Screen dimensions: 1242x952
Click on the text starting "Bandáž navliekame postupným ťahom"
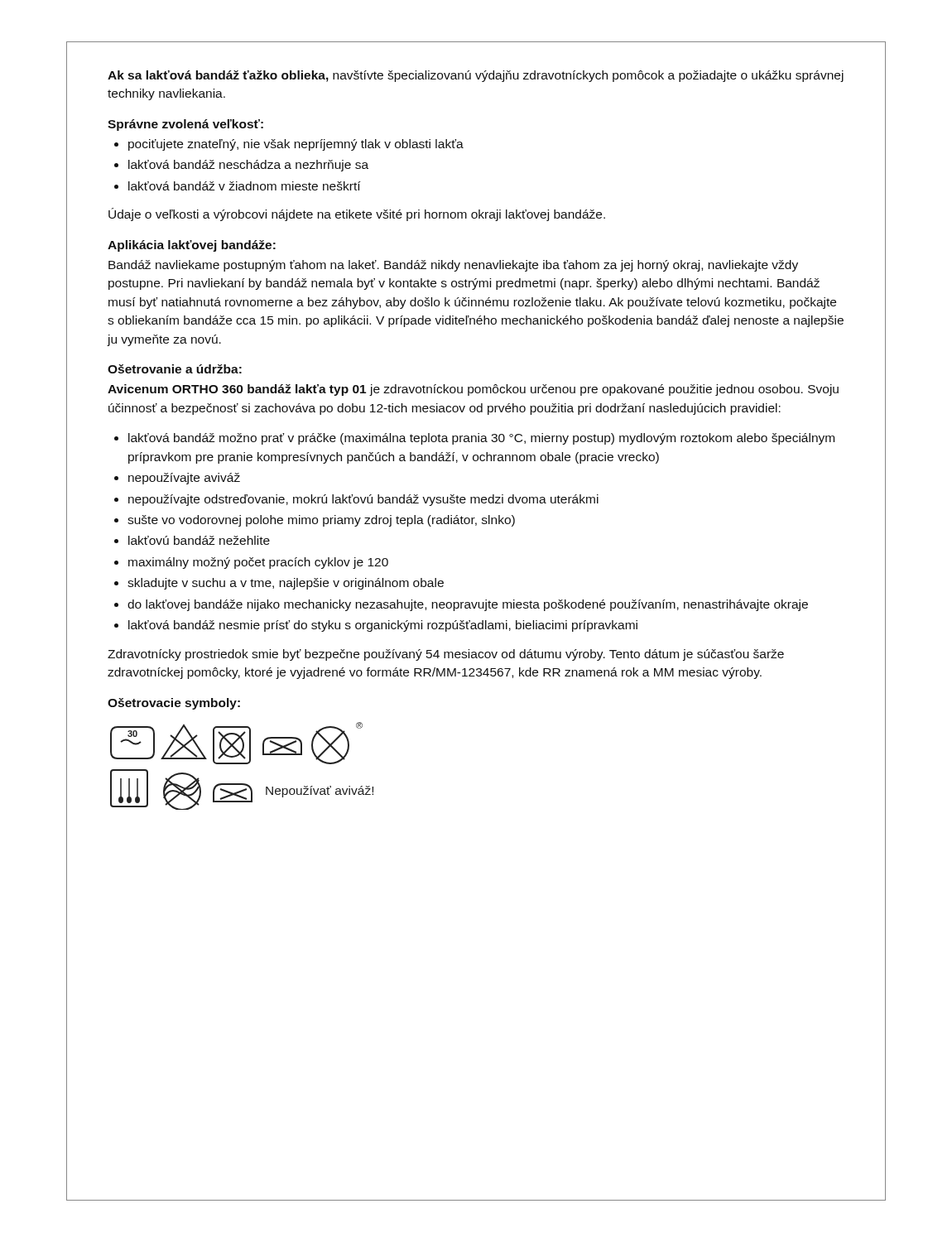476,302
